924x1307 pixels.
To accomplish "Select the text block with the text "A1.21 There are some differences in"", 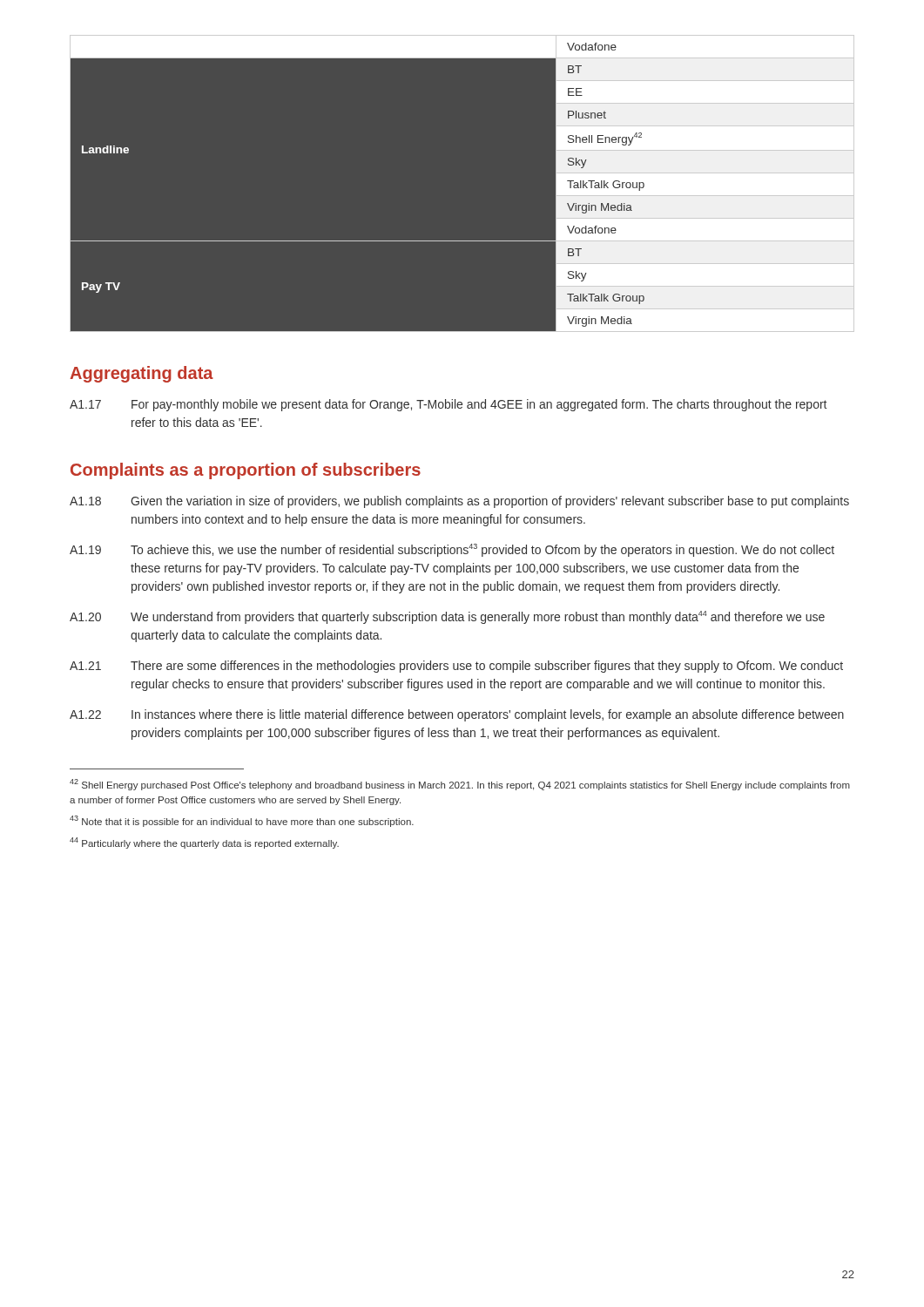I will pyautogui.click(x=462, y=675).
